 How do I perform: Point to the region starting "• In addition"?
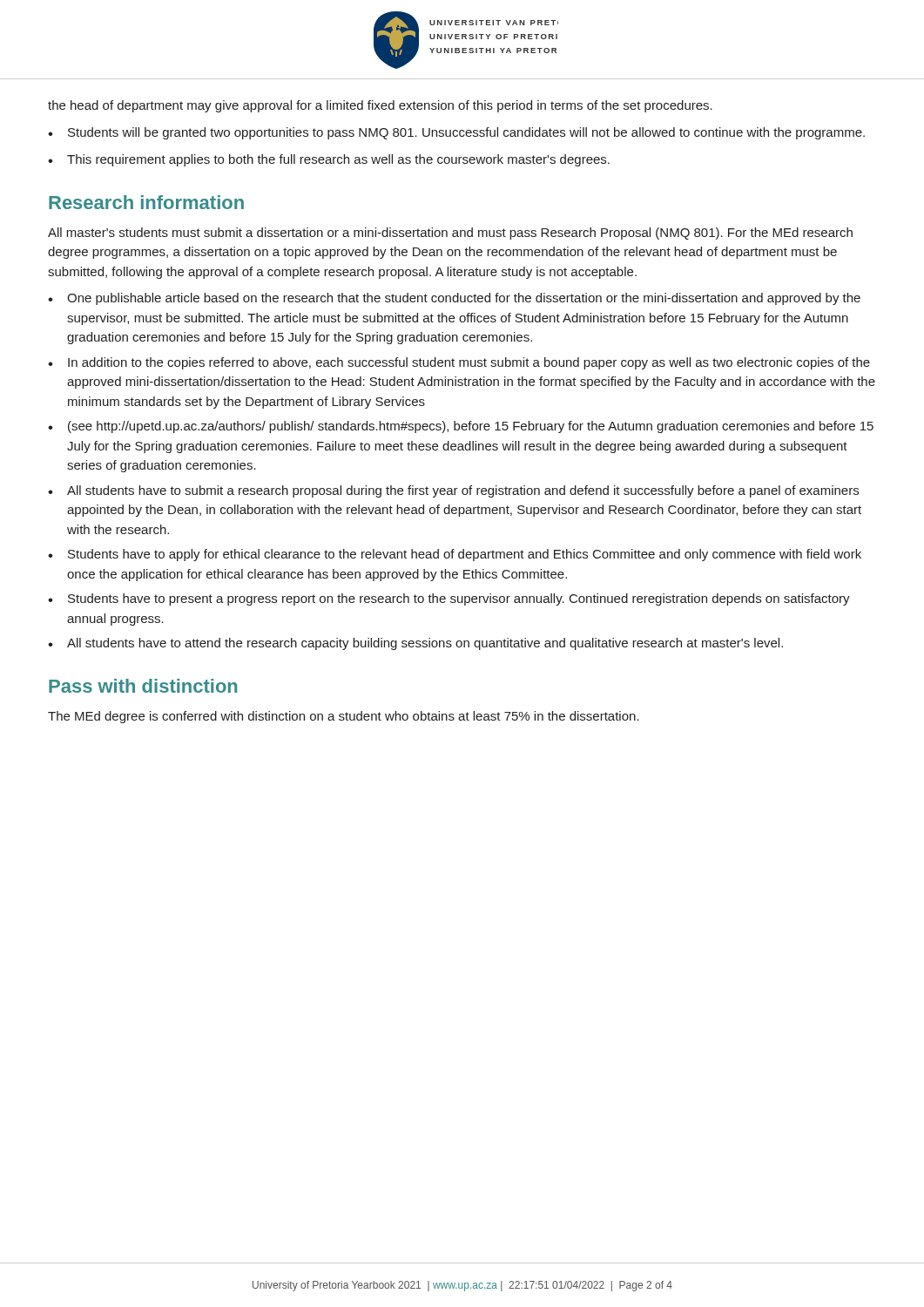462,382
